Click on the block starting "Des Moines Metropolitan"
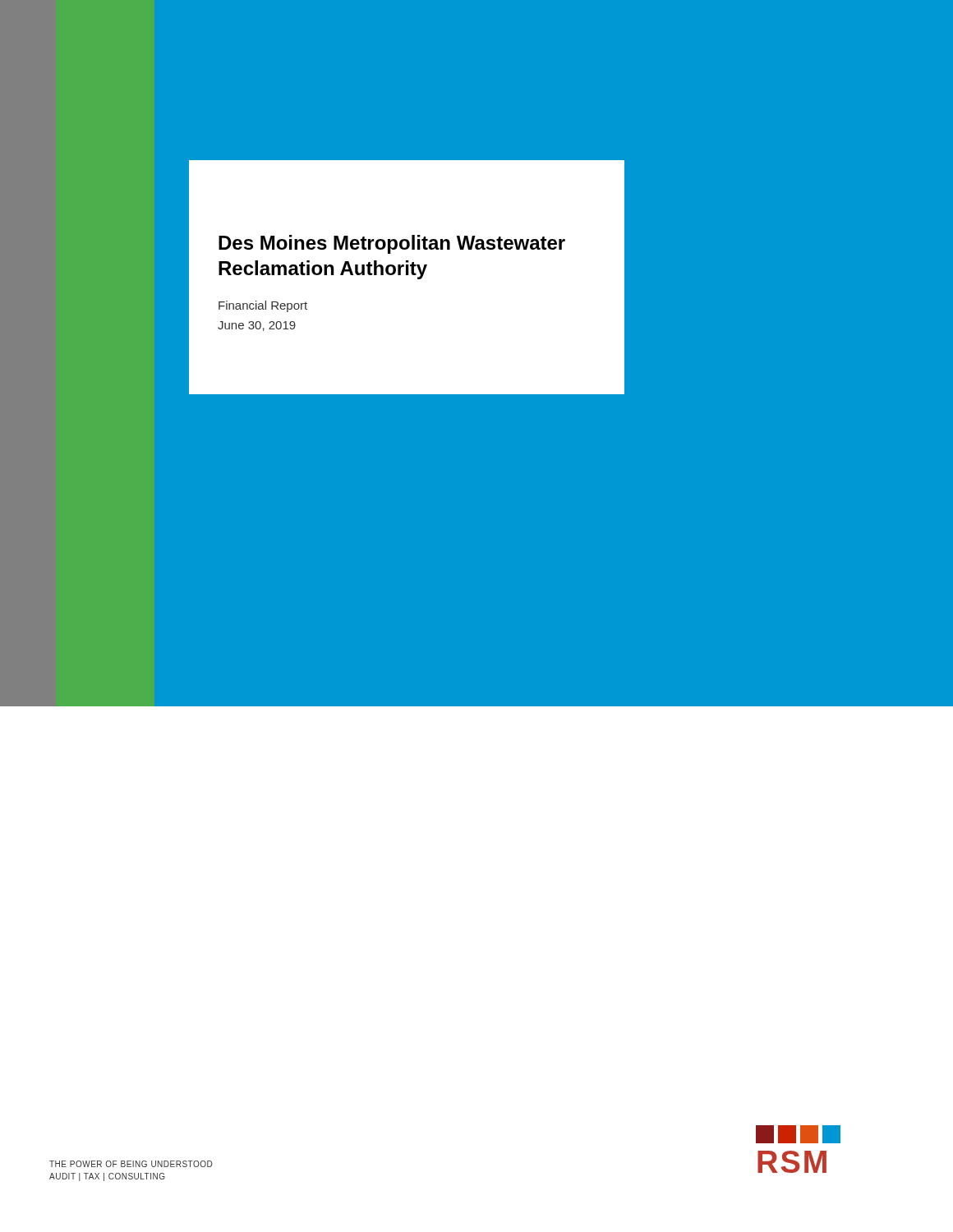Screen dimensions: 1232x953 point(407,283)
